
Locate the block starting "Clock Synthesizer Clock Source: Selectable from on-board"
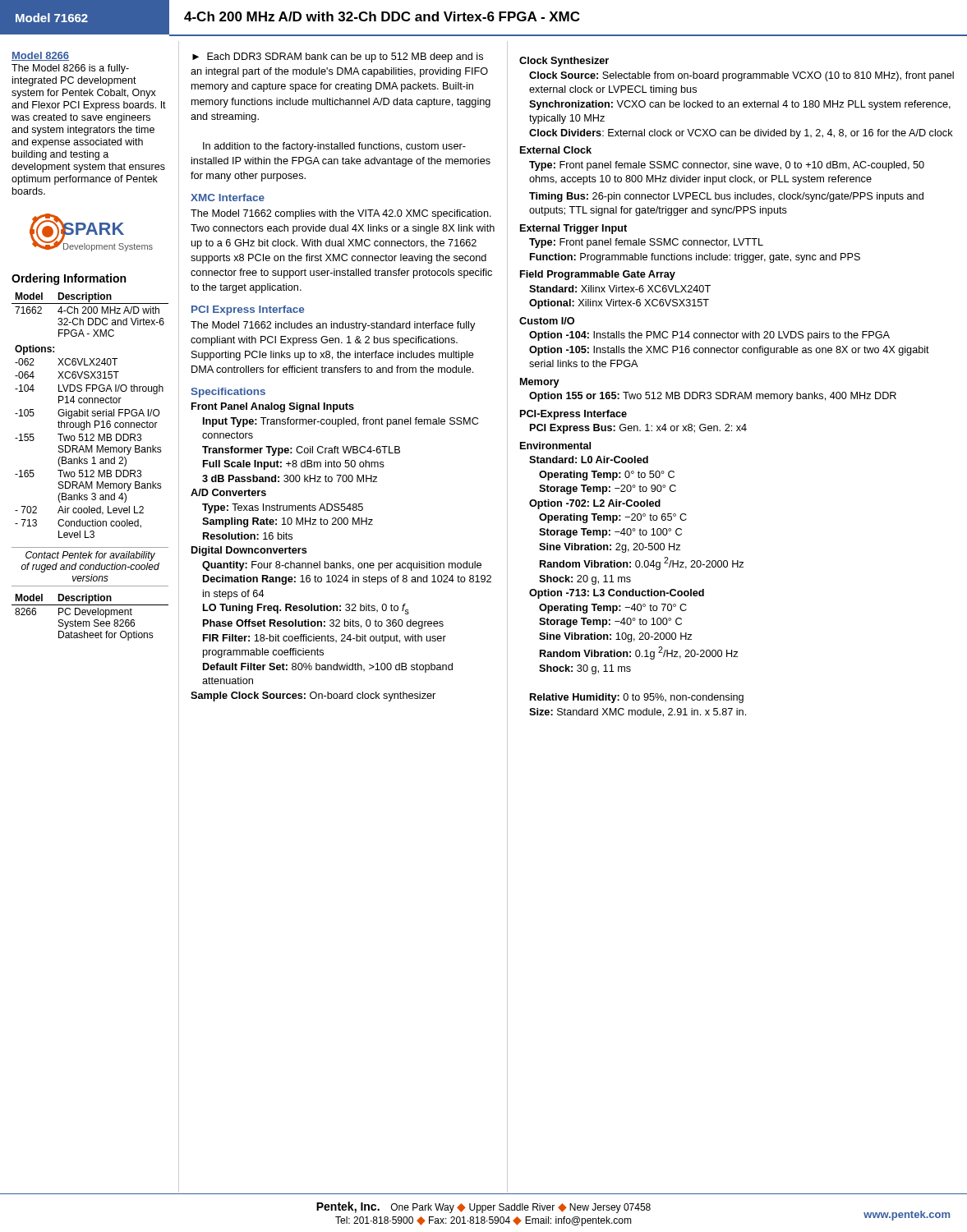click(737, 387)
